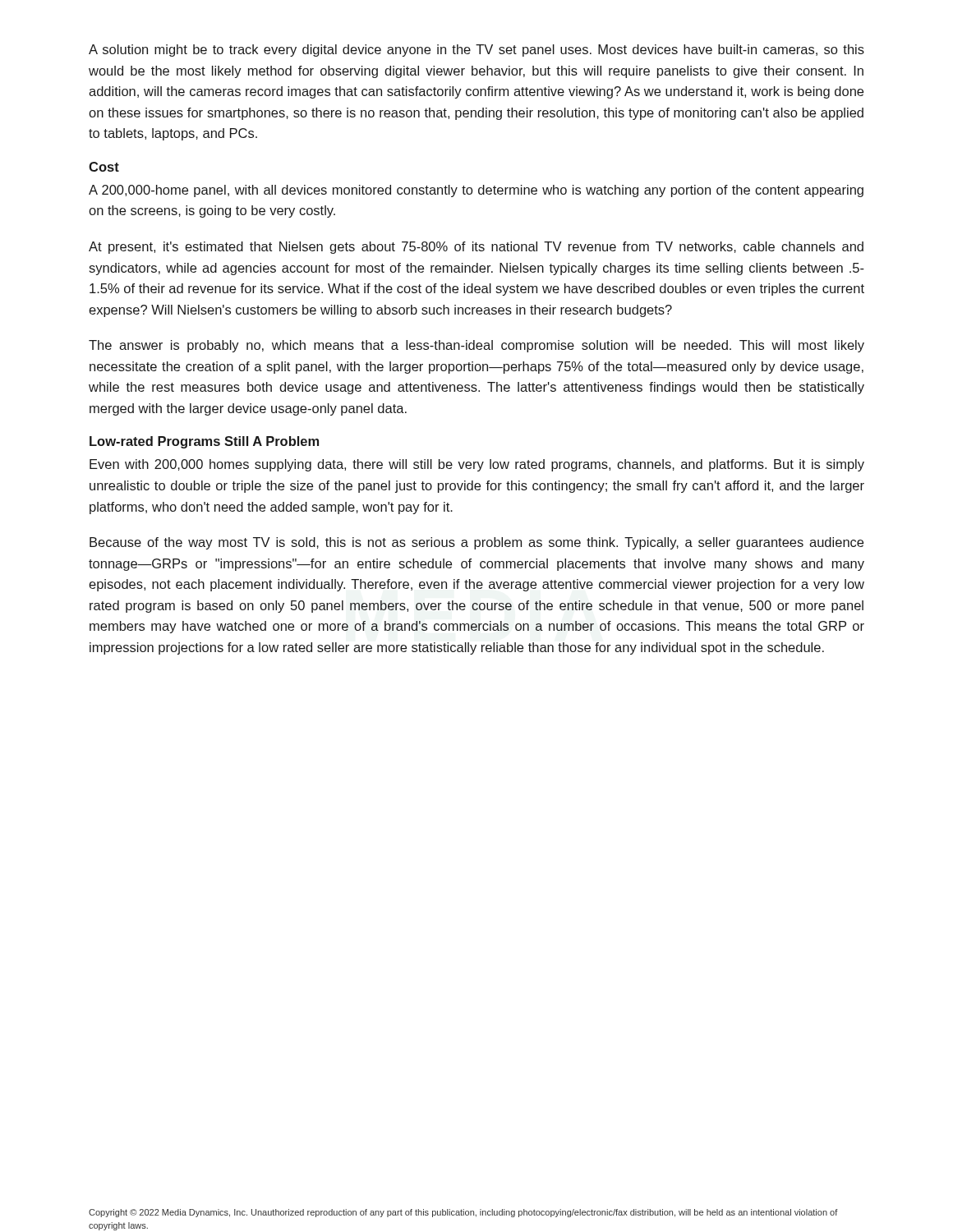Point to the element starting "A 200,000-home panel, with all"

pyautogui.click(x=476, y=200)
